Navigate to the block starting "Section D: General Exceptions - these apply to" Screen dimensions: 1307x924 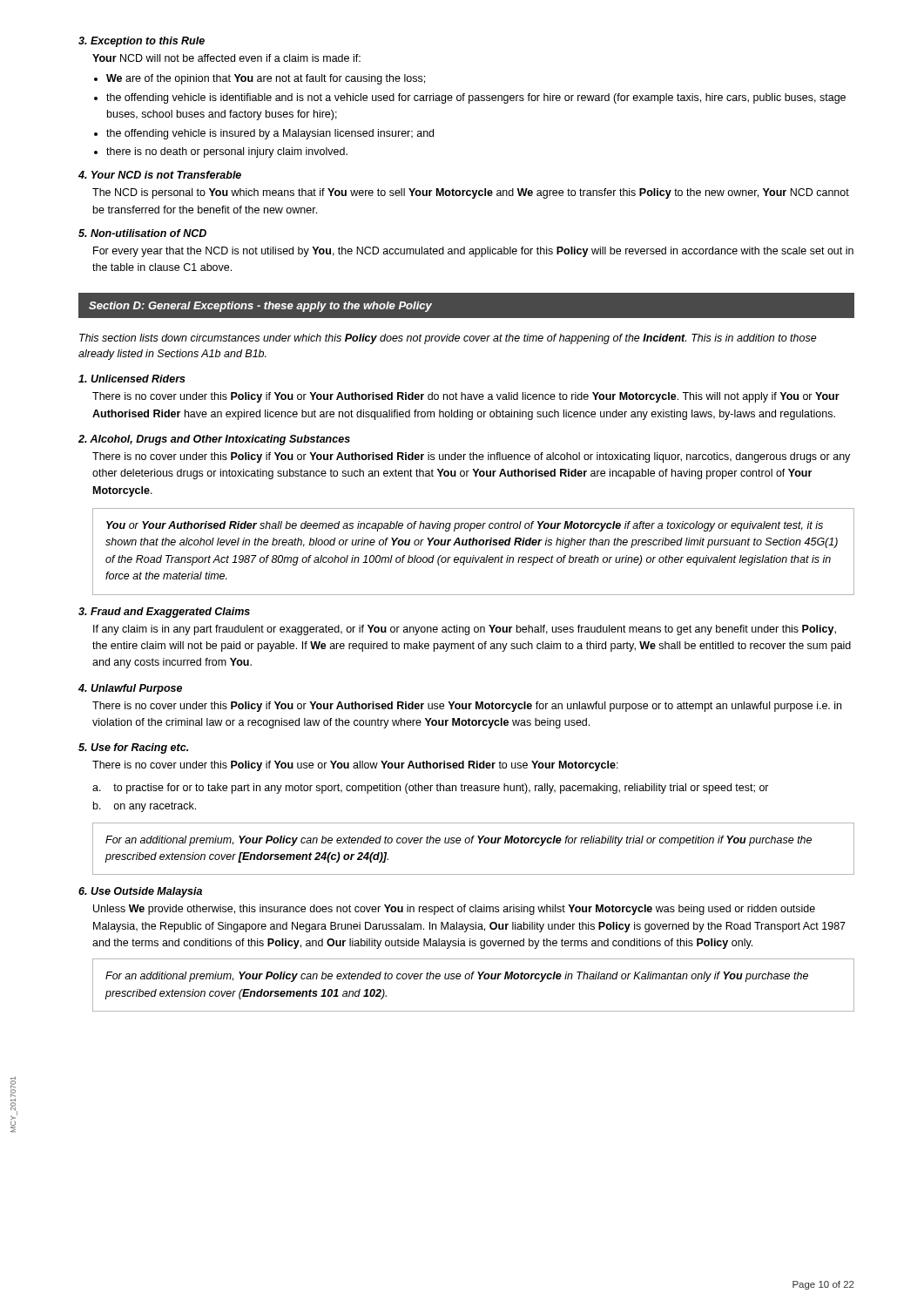coord(260,305)
